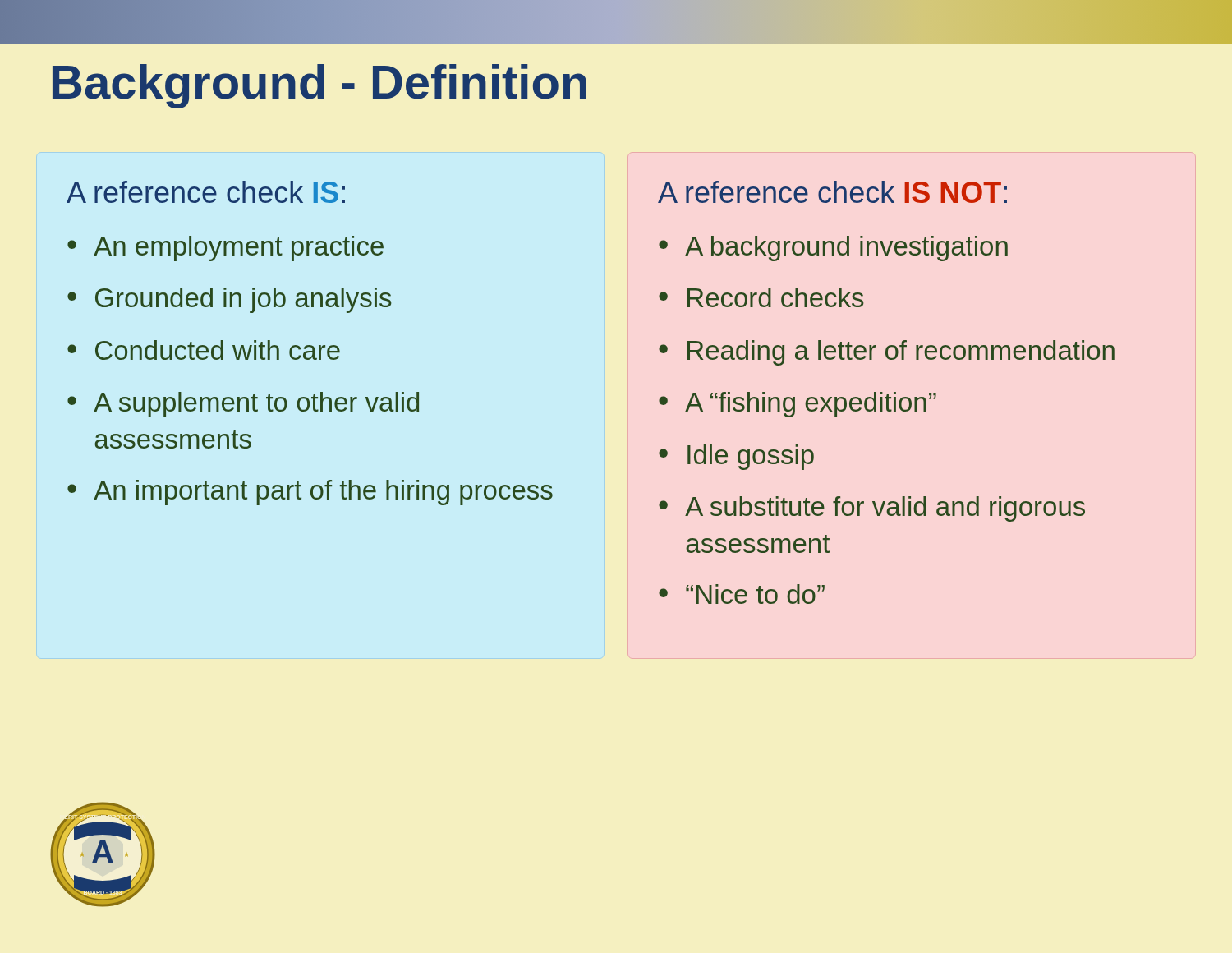The height and width of the screenshot is (953, 1232).
Task: Click on the list item containing "• Grounded in job analysis"
Action: (320, 299)
